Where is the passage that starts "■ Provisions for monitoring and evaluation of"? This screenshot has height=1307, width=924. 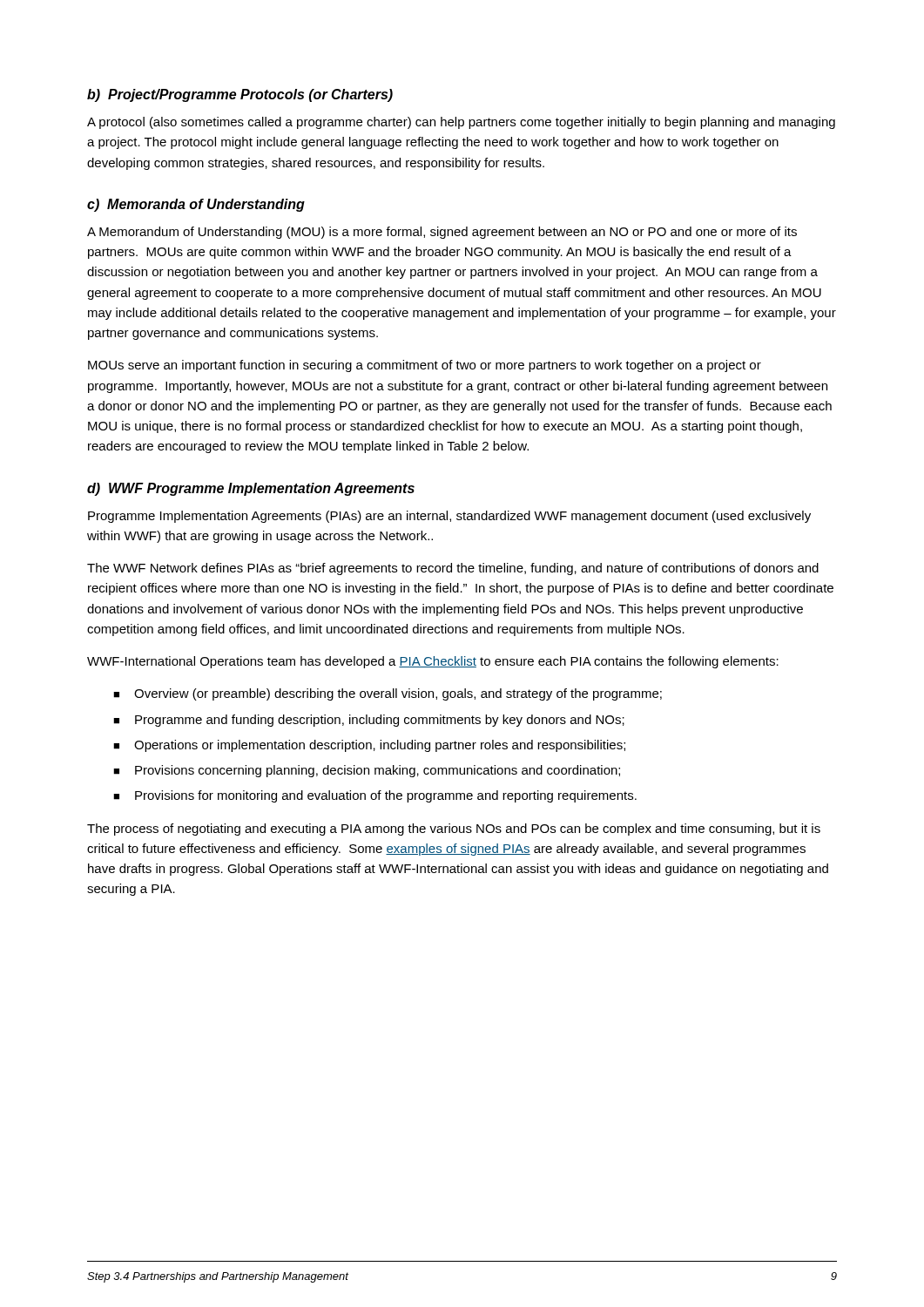[x=475, y=795]
